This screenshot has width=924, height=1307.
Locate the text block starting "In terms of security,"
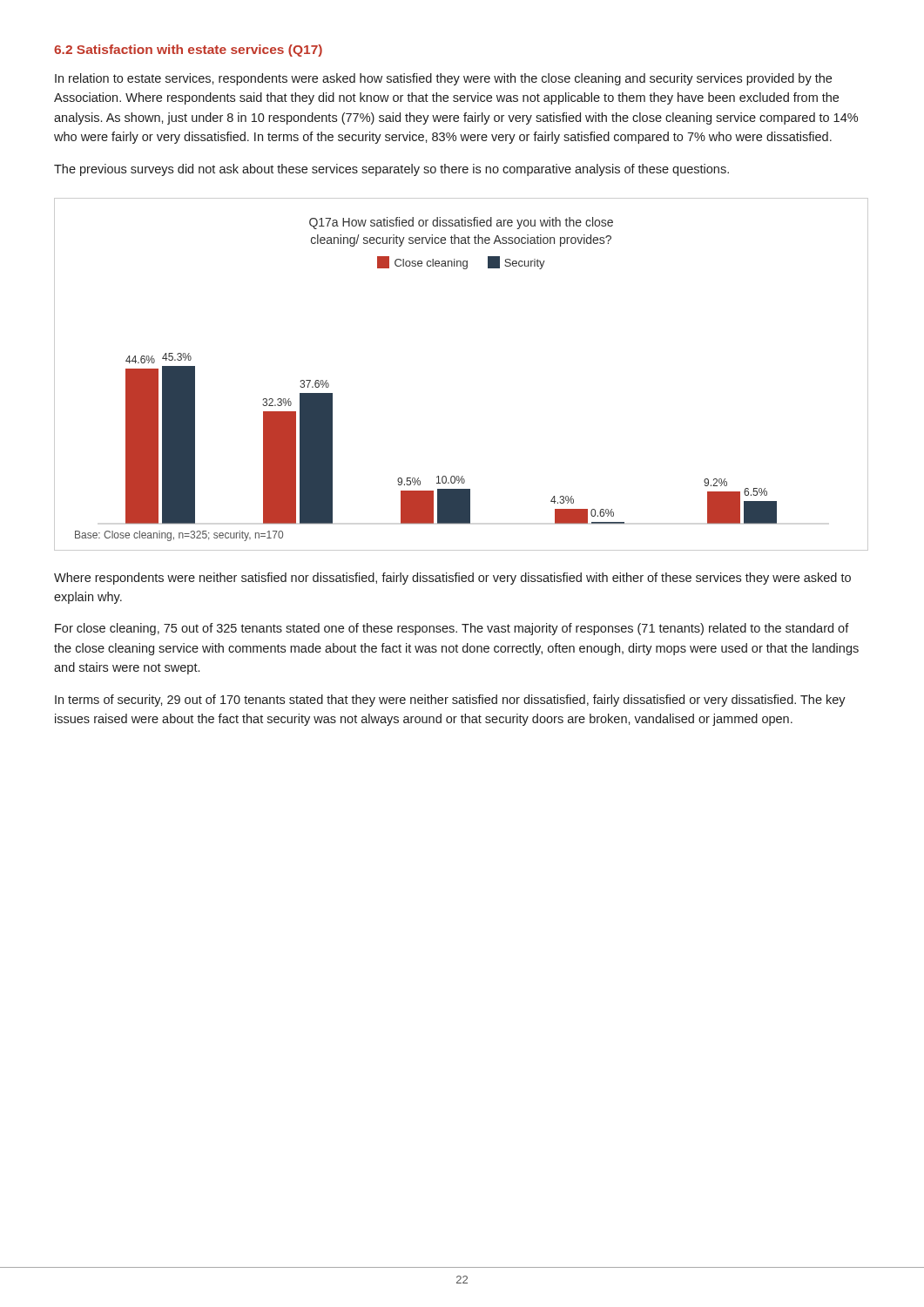450,709
